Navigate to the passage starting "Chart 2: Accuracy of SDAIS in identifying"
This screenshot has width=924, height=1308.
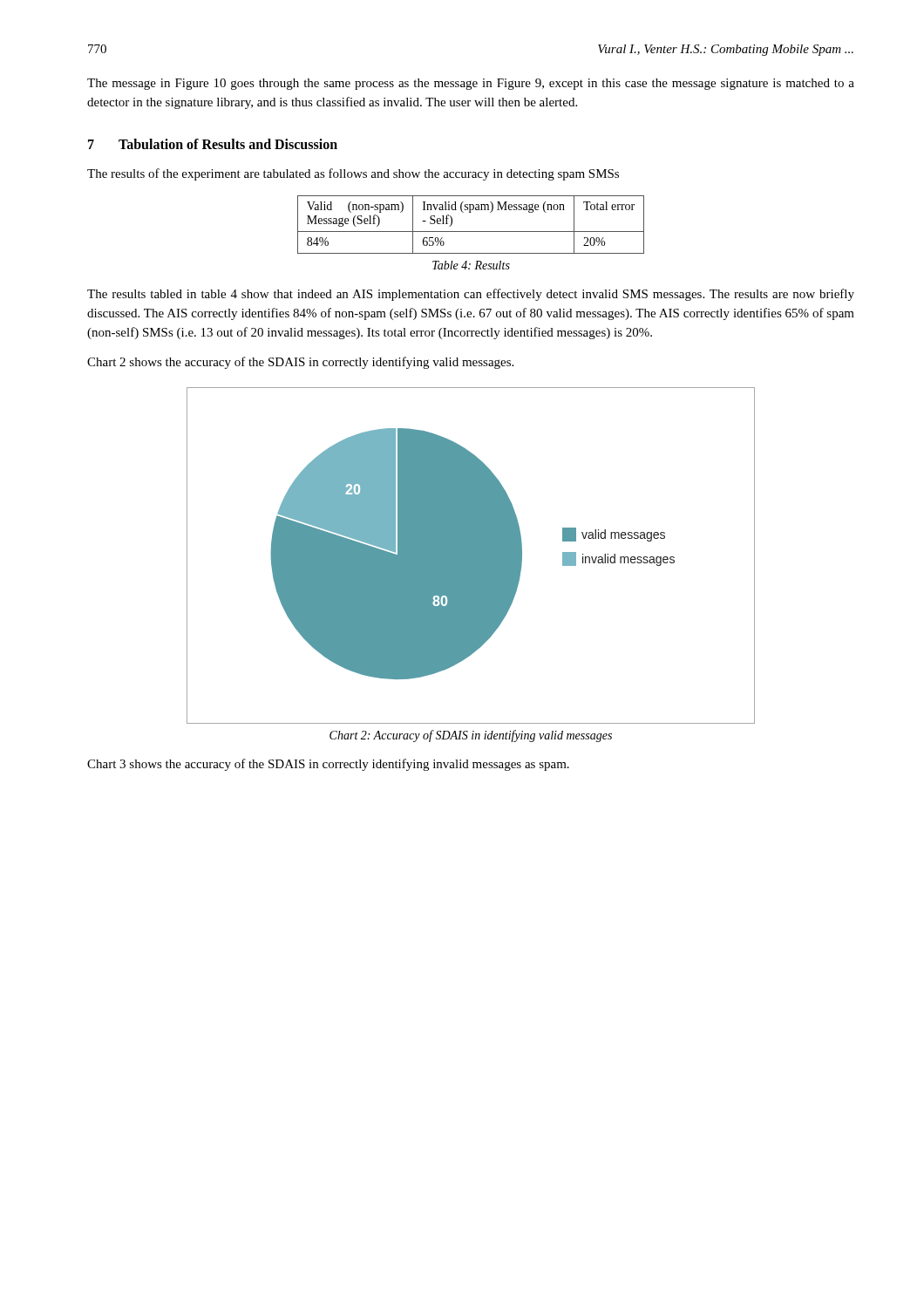tap(471, 736)
